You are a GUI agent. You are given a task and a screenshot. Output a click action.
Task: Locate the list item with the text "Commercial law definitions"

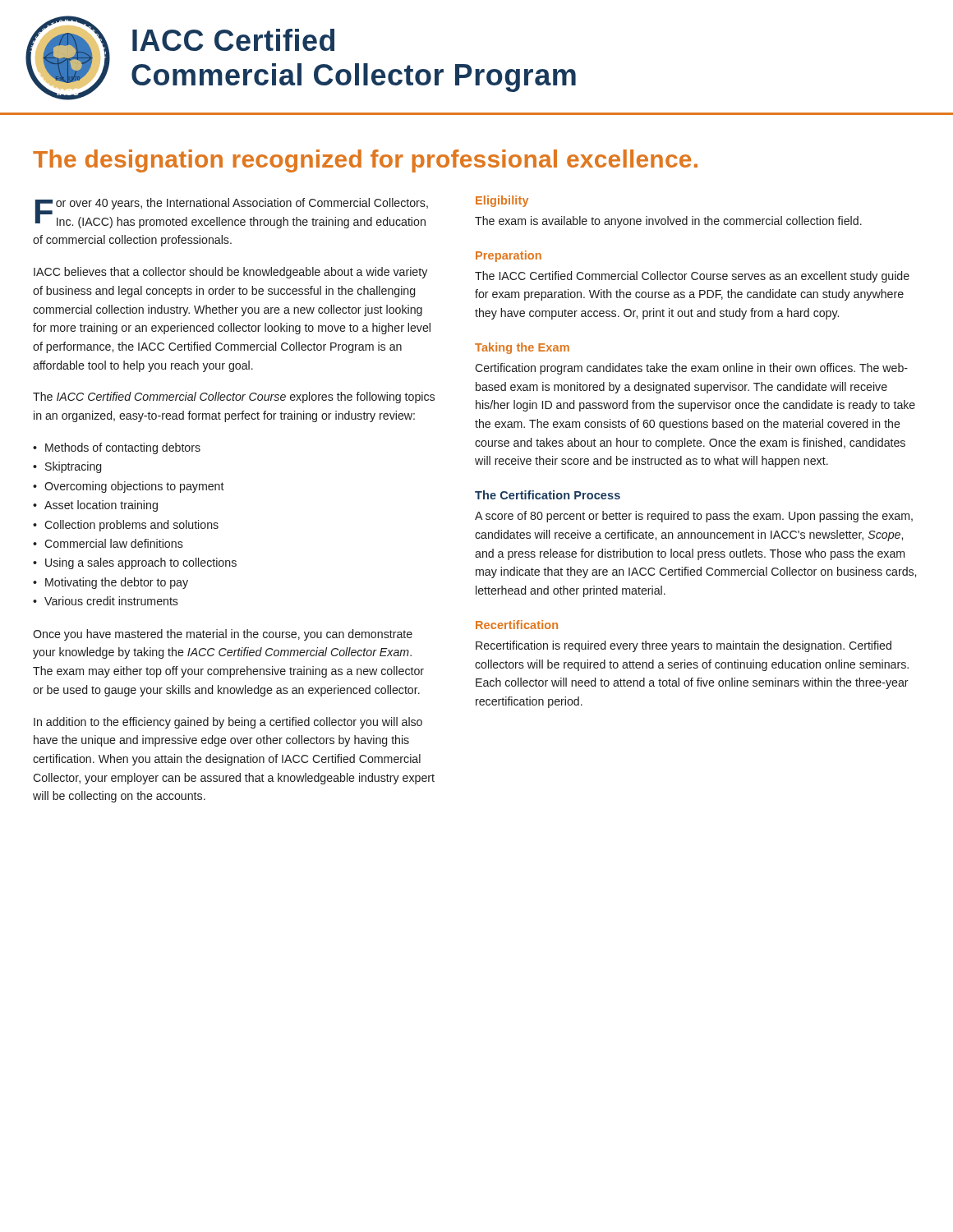click(x=114, y=544)
